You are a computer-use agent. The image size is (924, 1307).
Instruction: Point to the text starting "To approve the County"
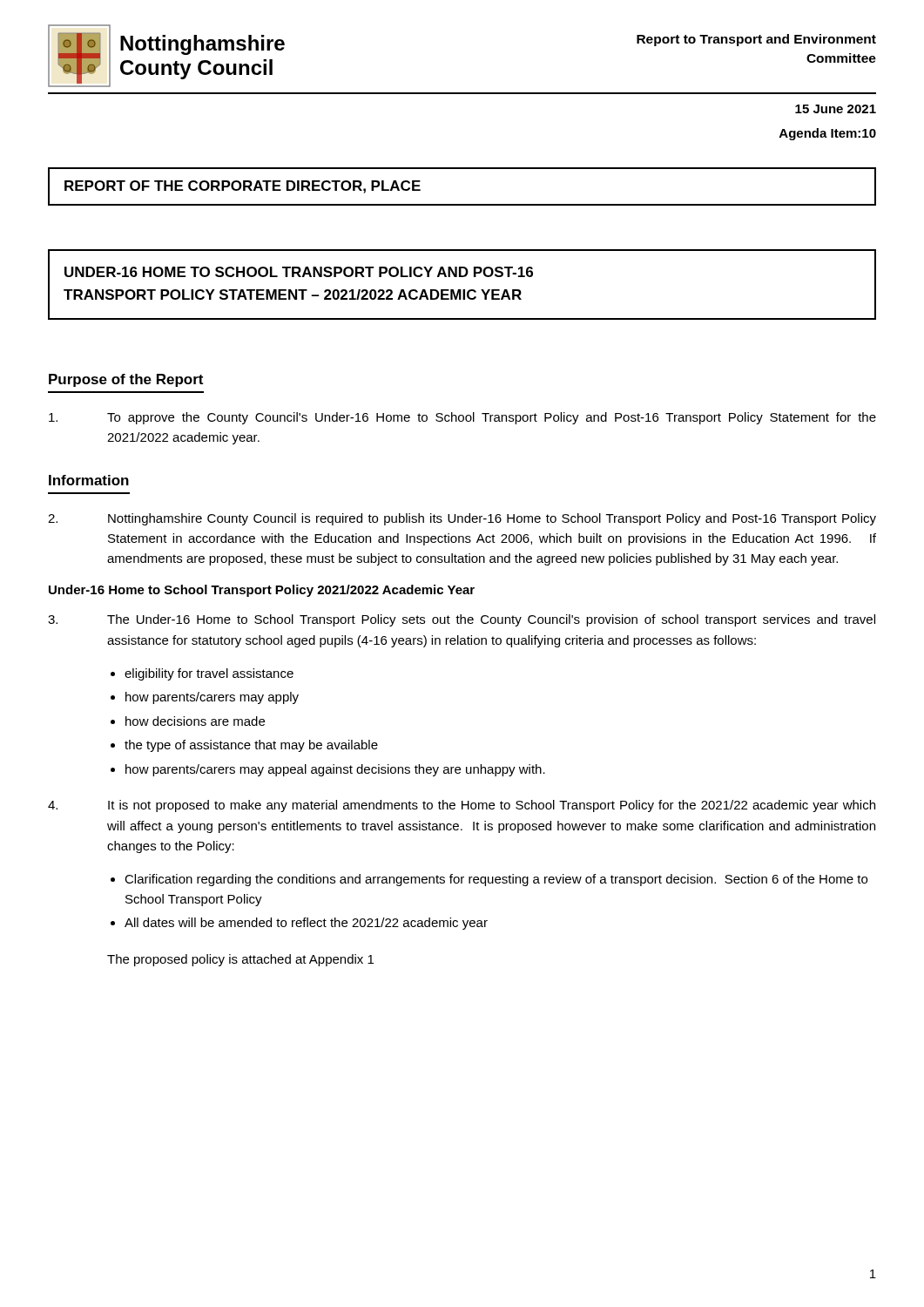coord(492,427)
